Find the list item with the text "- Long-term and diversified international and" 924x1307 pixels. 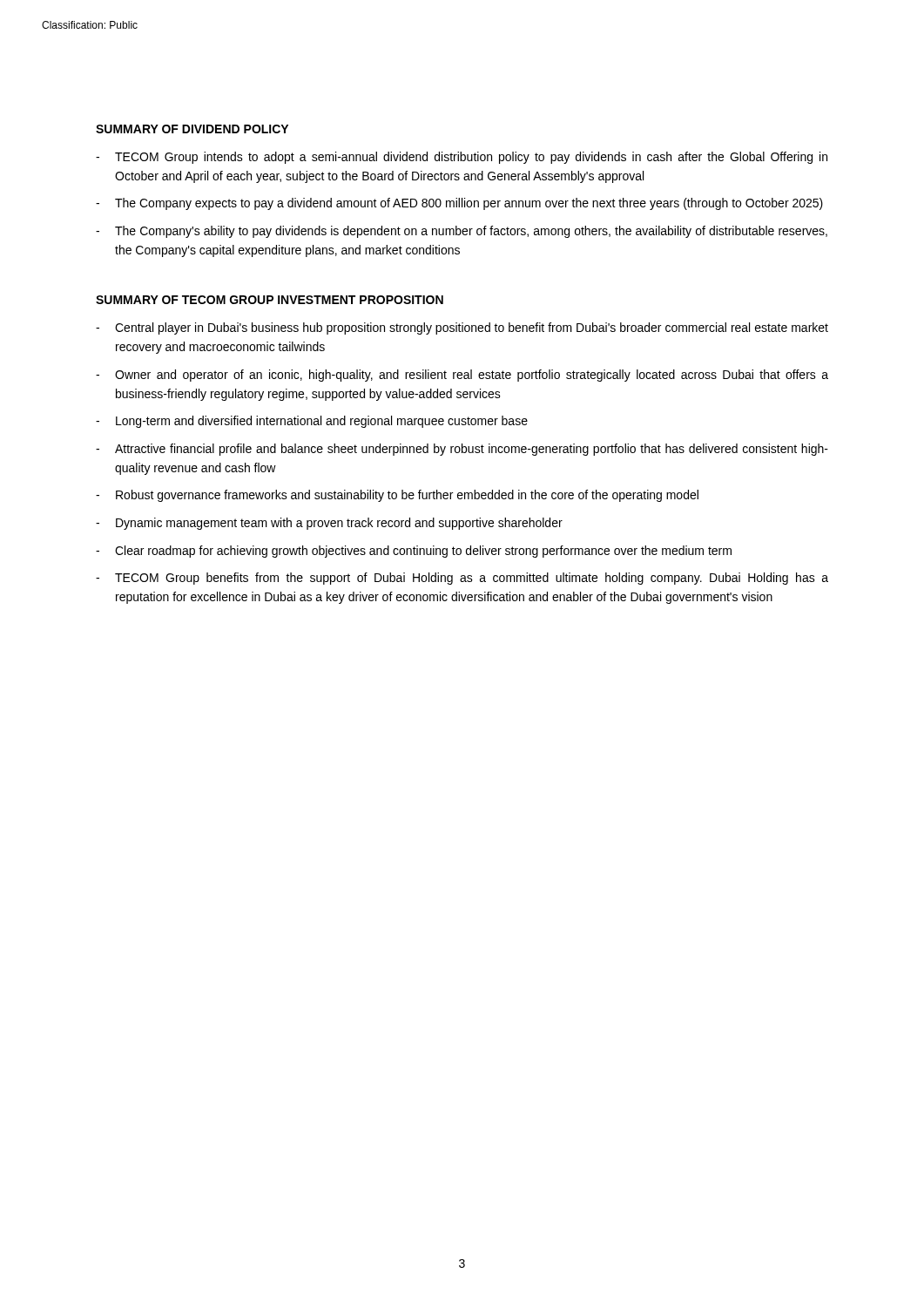[312, 422]
